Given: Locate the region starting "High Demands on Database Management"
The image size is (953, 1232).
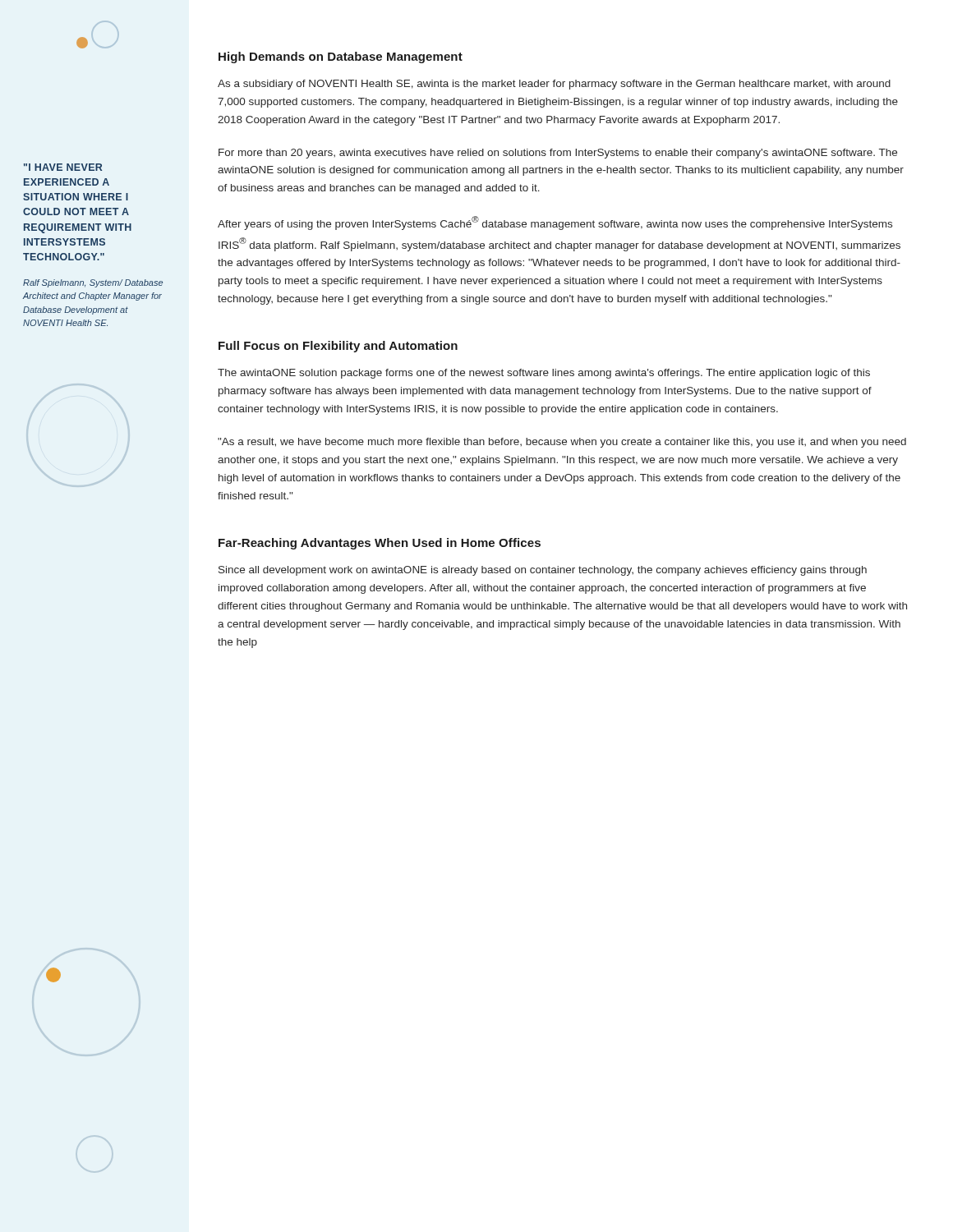Looking at the screenshot, I should point(340,56).
